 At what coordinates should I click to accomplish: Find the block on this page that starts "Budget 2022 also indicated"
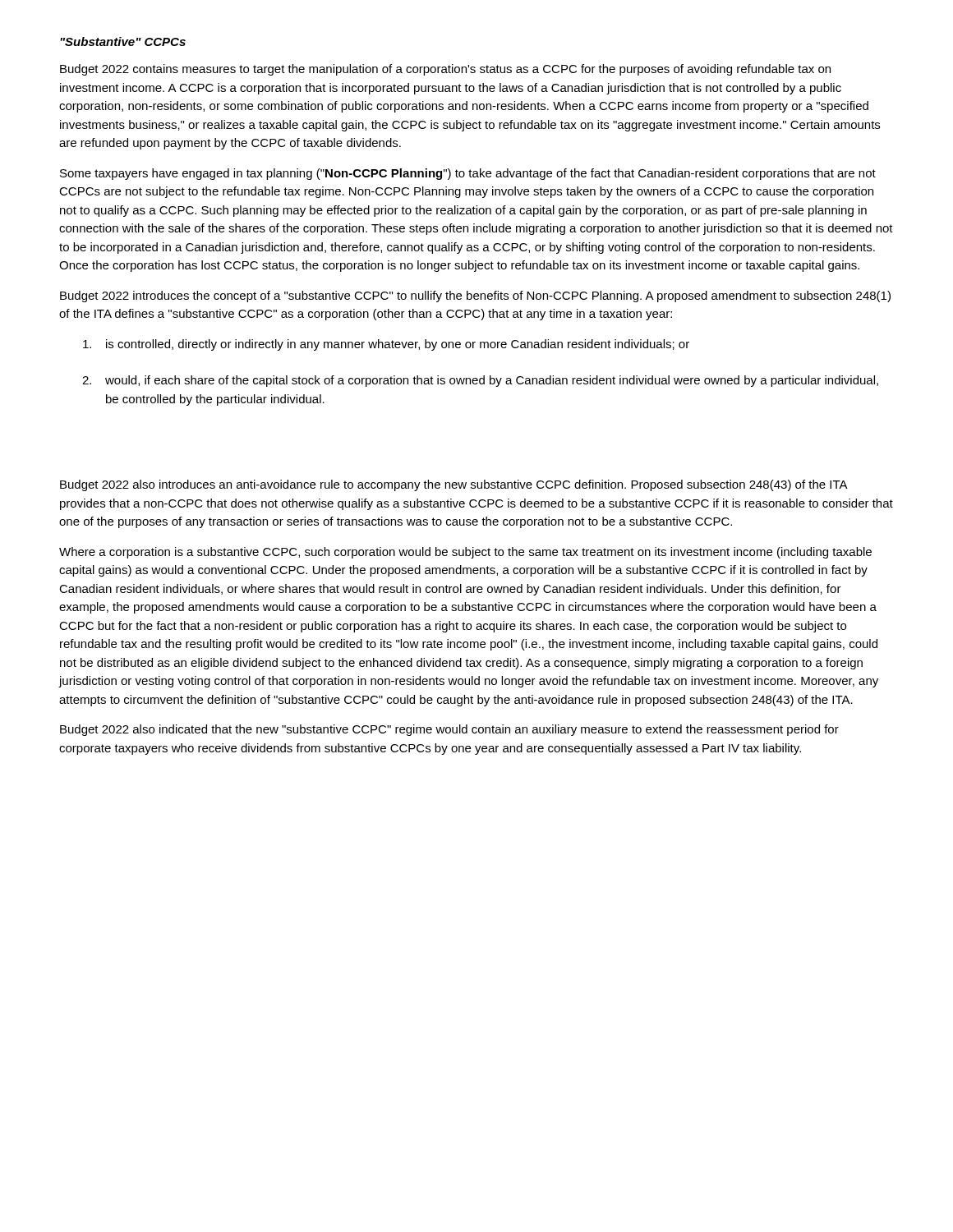(449, 738)
